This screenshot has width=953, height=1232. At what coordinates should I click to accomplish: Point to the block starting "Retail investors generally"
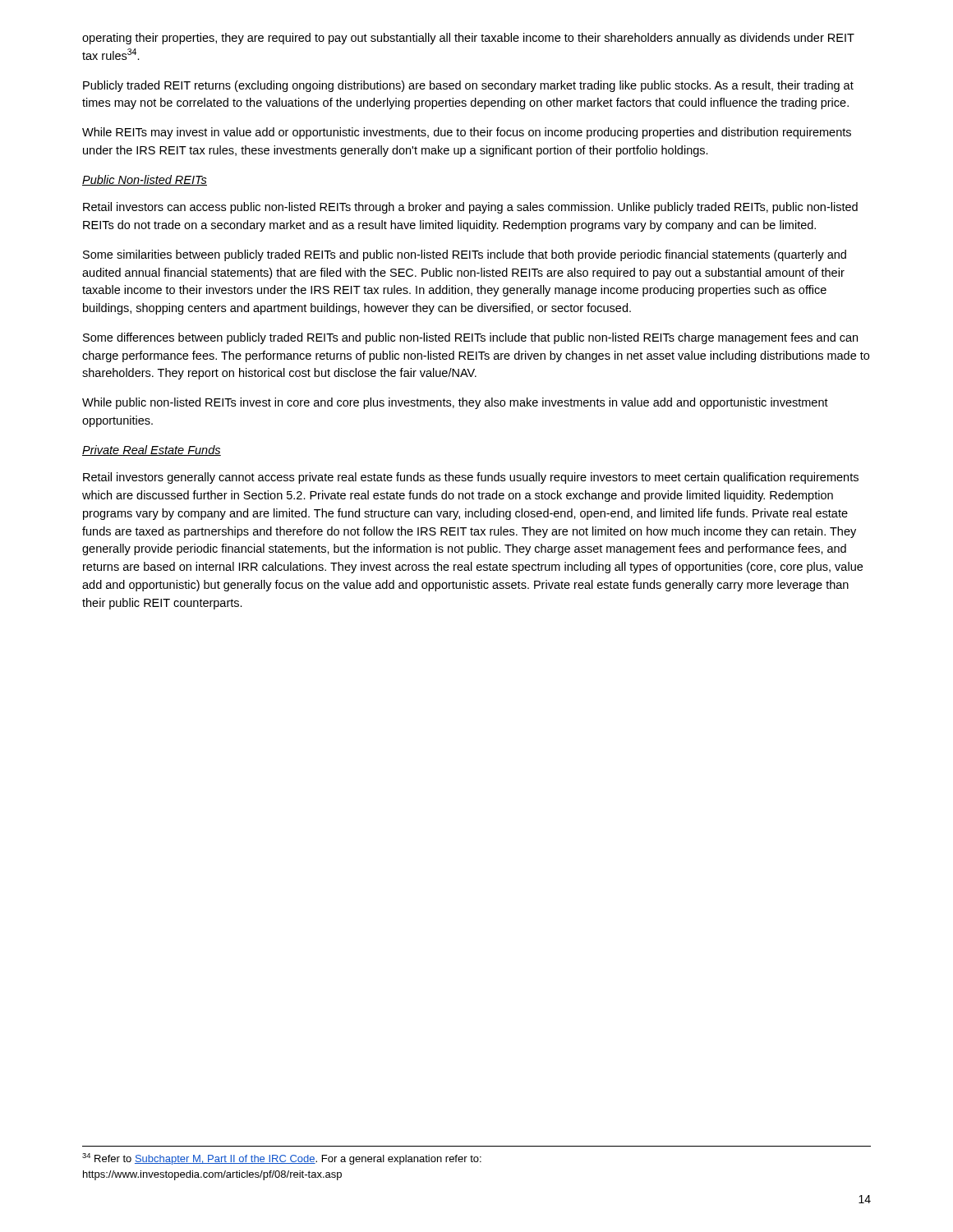(476, 541)
